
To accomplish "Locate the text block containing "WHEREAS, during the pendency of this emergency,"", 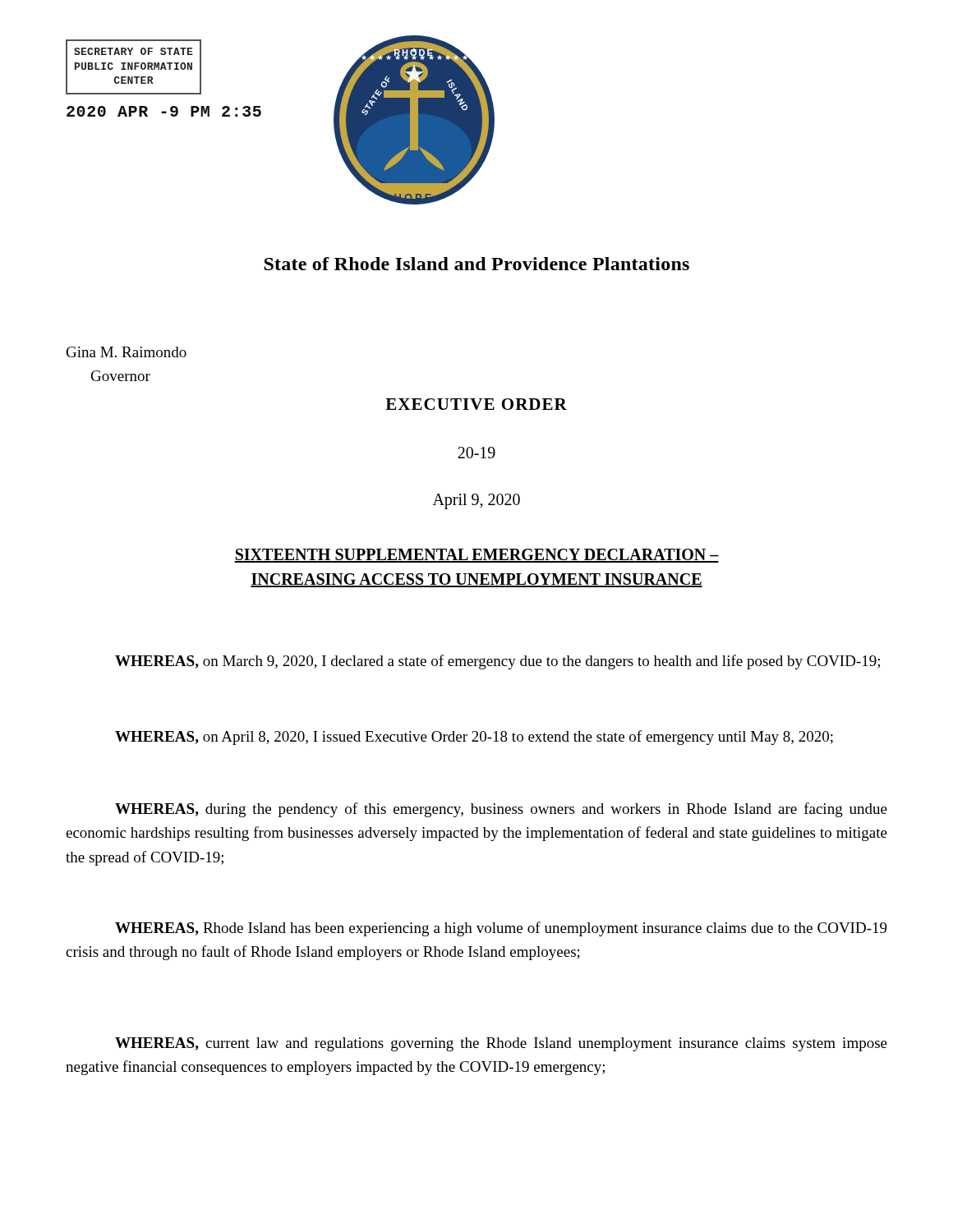I will (476, 833).
